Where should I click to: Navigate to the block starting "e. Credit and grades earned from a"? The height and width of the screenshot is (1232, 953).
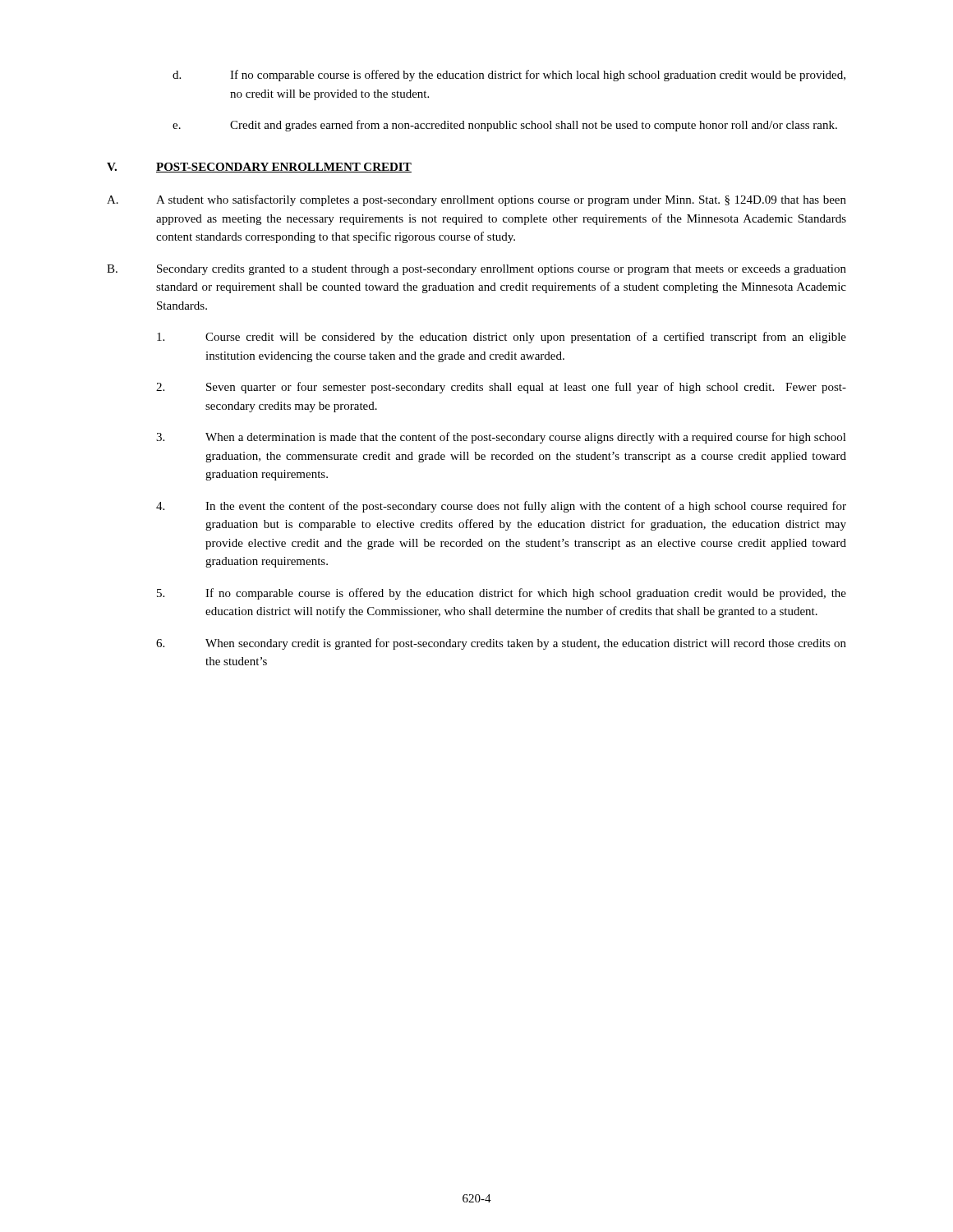coord(476,125)
